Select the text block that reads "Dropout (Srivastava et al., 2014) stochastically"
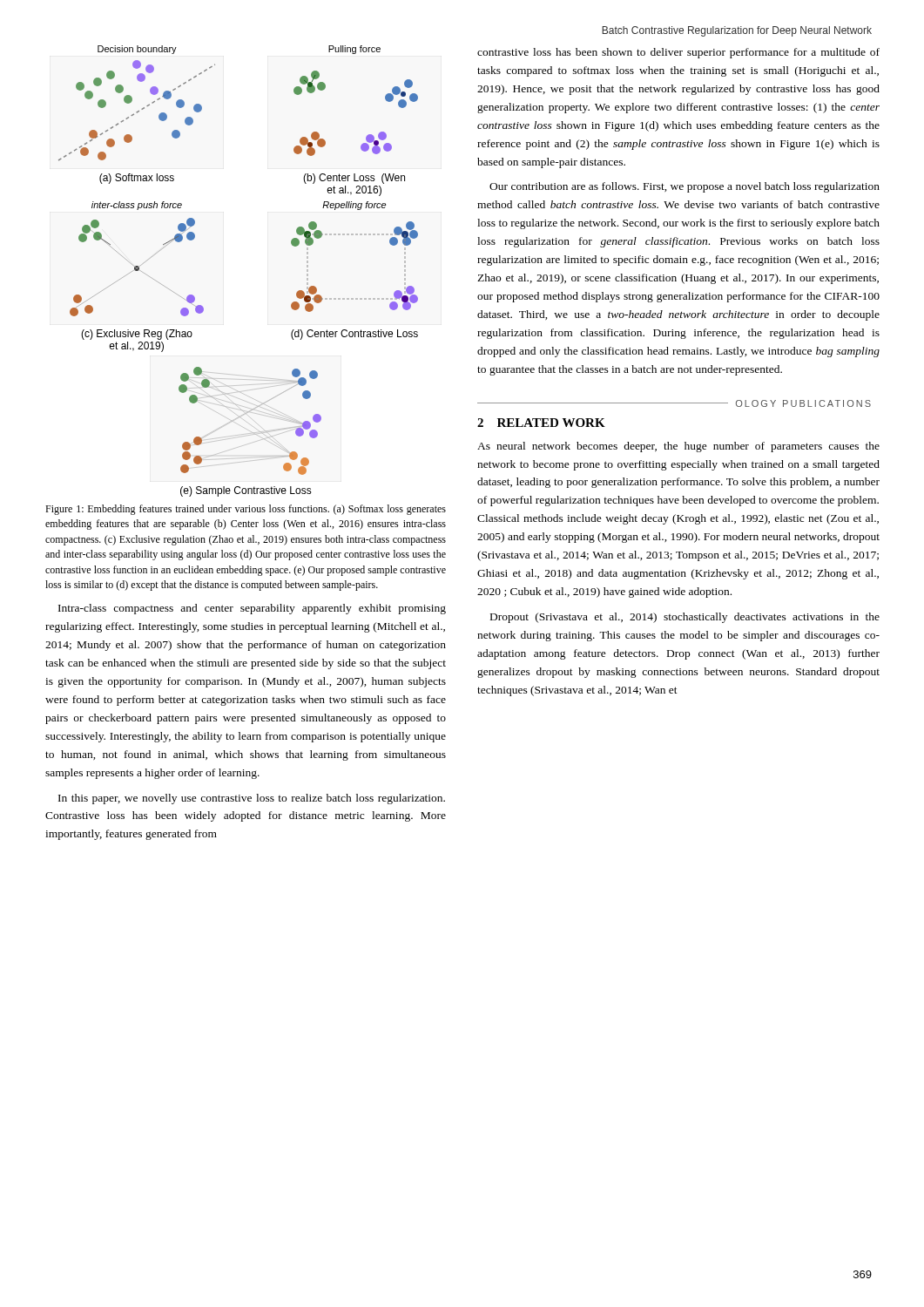This screenshot has width=924, height=1307. pyautogui.click(x=678, y=653)
